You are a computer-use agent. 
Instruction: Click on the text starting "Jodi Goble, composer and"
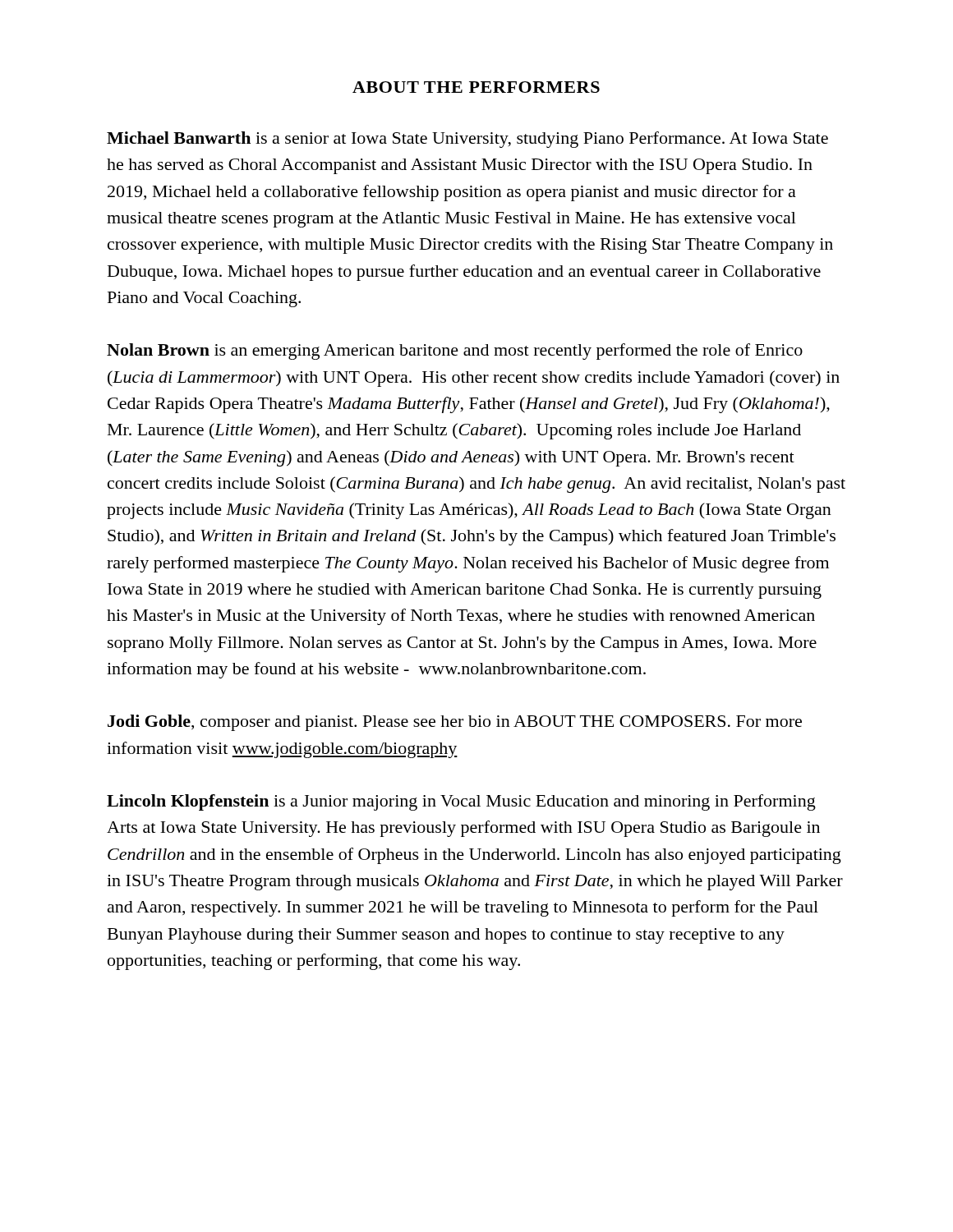point(455,734)
